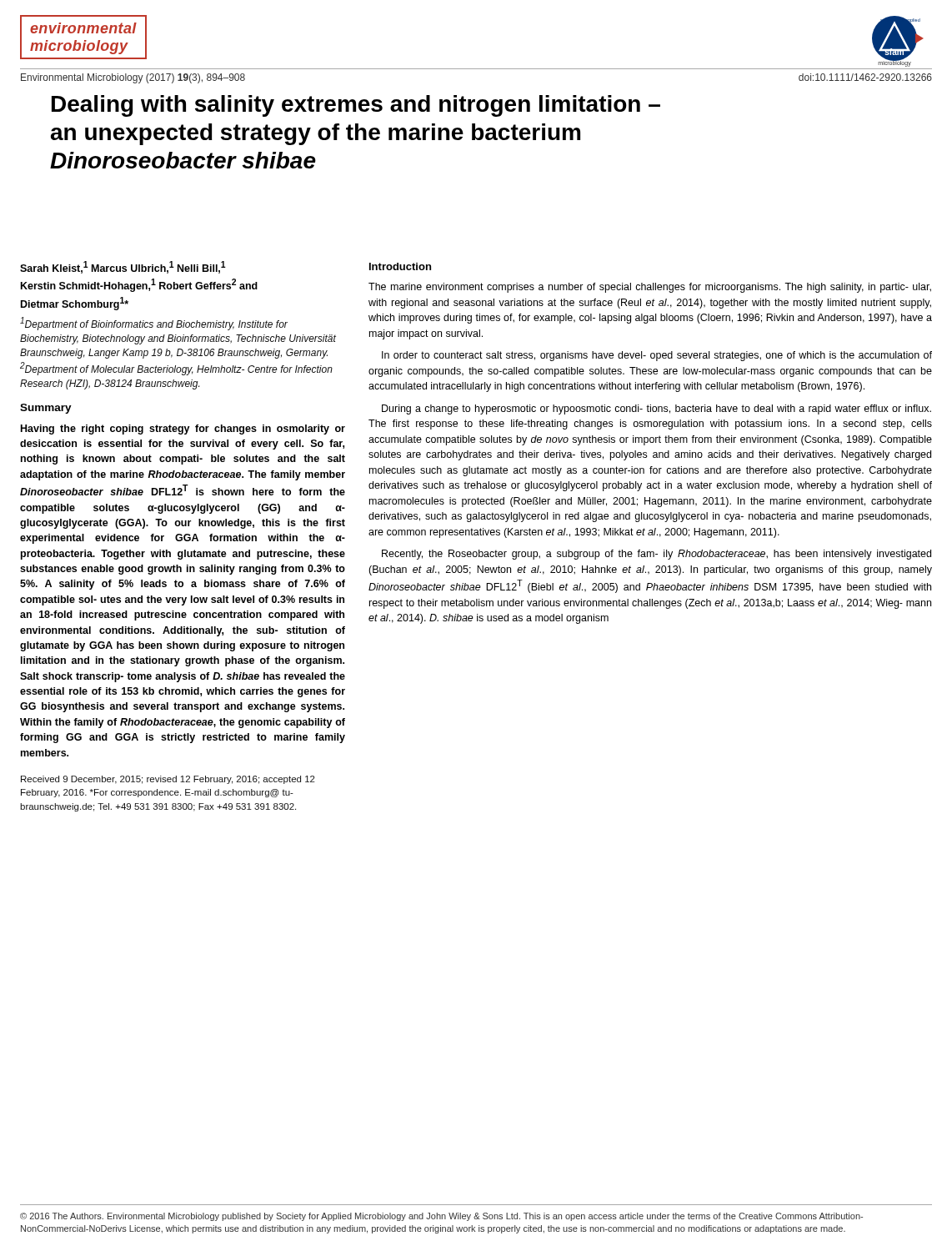Click on the passage starting "© 2016 The Authors. Environmental"

pos(442,1222)
